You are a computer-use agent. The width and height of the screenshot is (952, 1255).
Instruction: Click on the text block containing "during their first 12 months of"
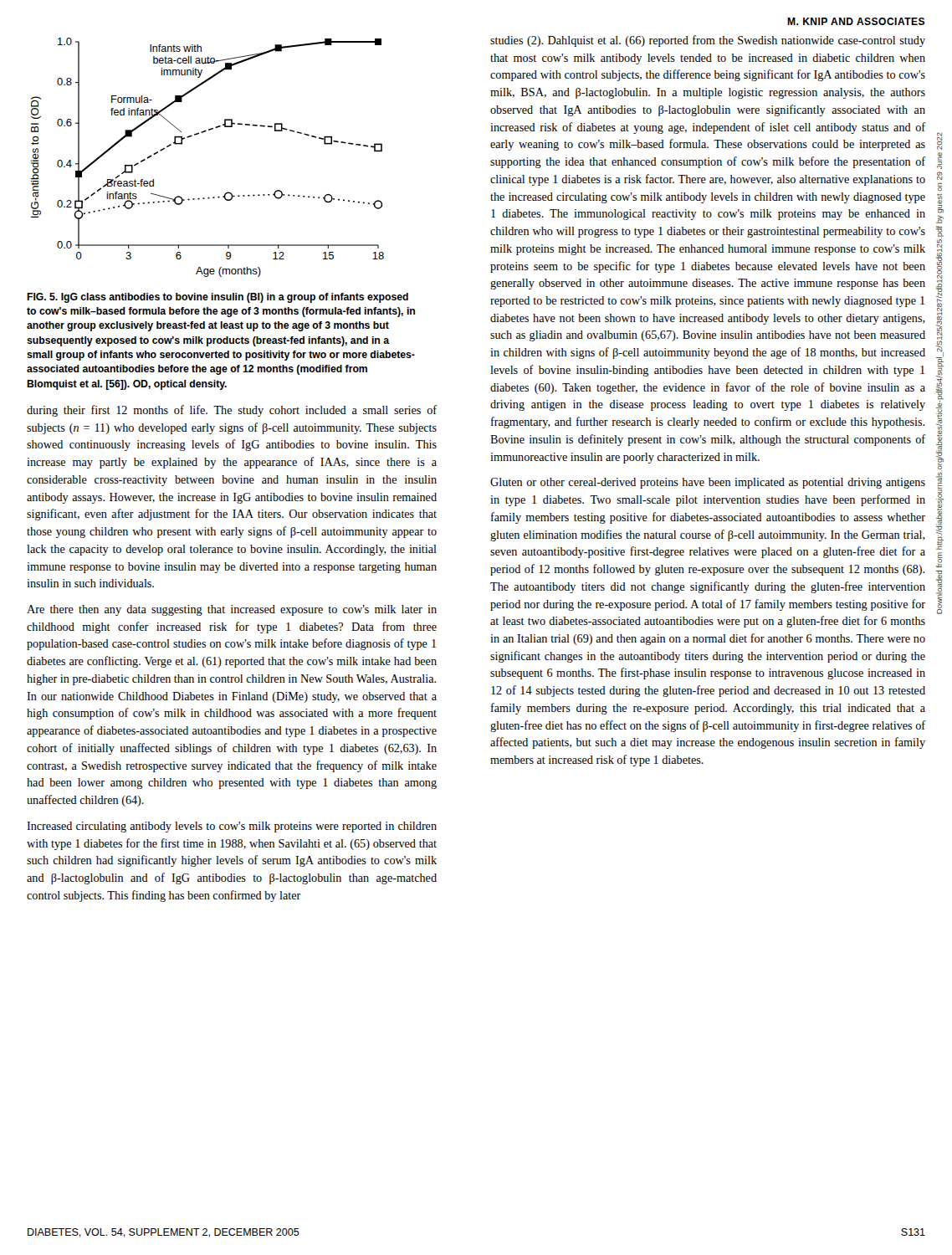click(x=232, y=497)
